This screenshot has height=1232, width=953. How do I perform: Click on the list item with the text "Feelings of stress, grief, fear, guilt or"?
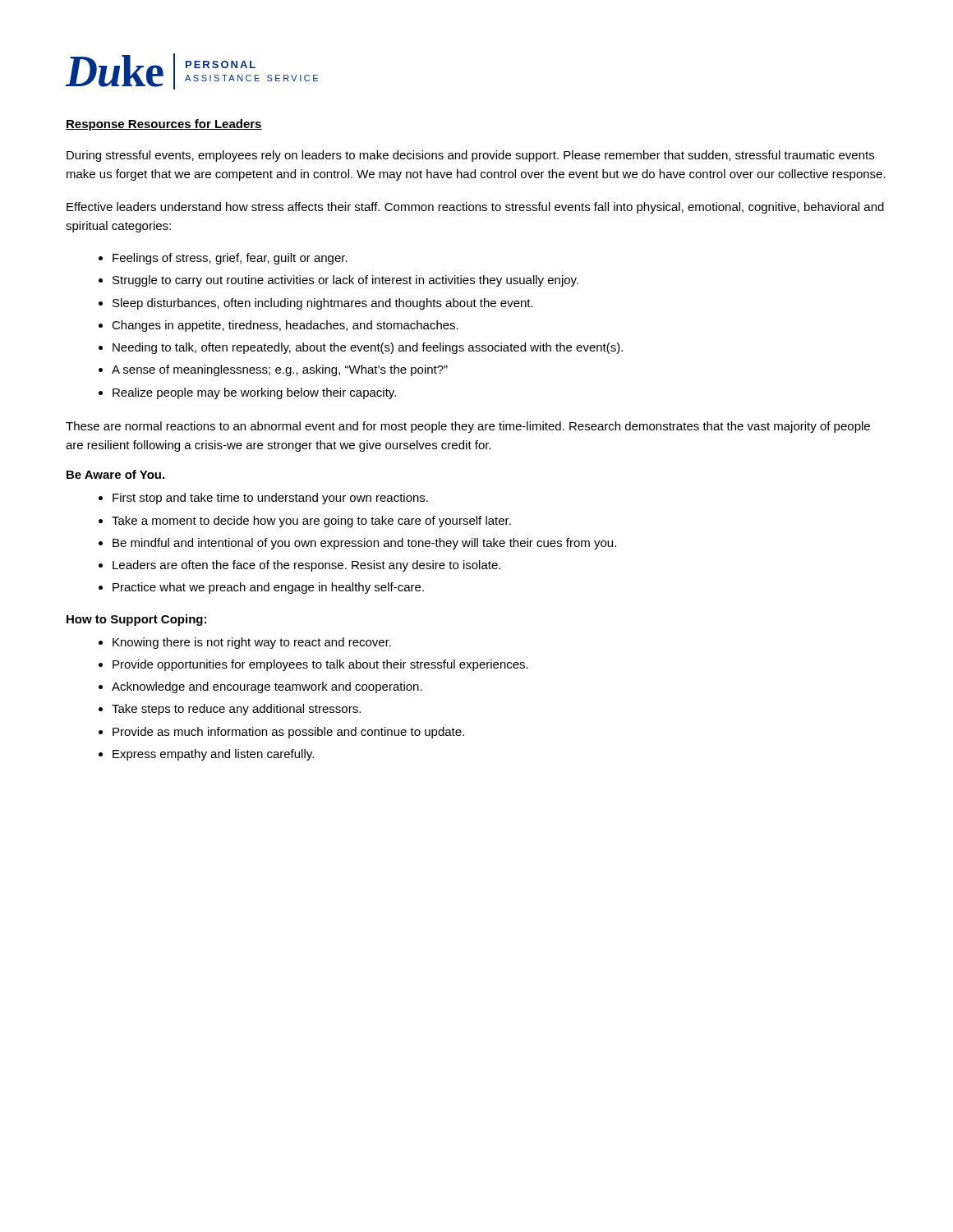(230, 257)
